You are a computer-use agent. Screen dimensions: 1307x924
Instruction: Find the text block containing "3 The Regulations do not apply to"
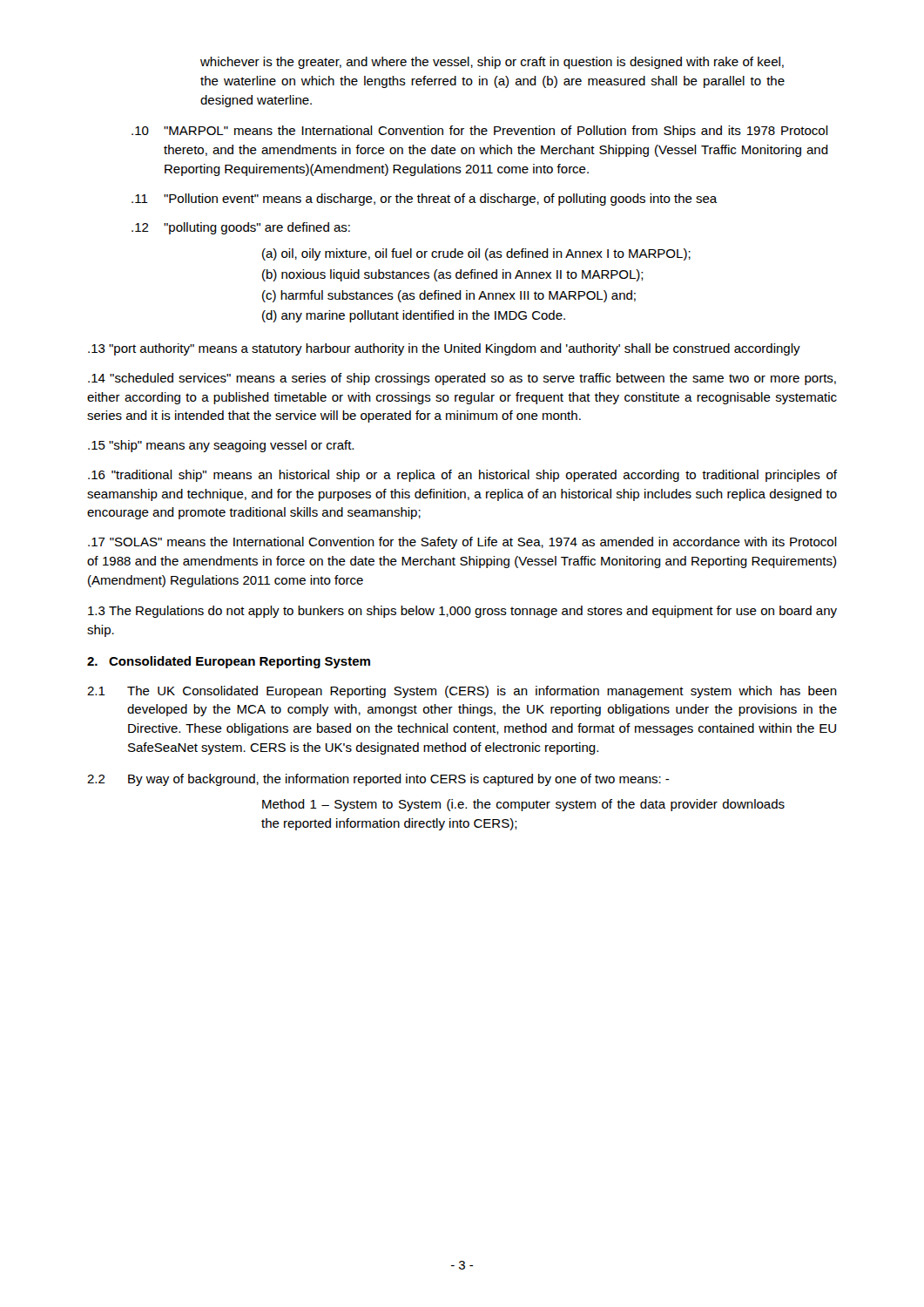[x=462, y=620]
